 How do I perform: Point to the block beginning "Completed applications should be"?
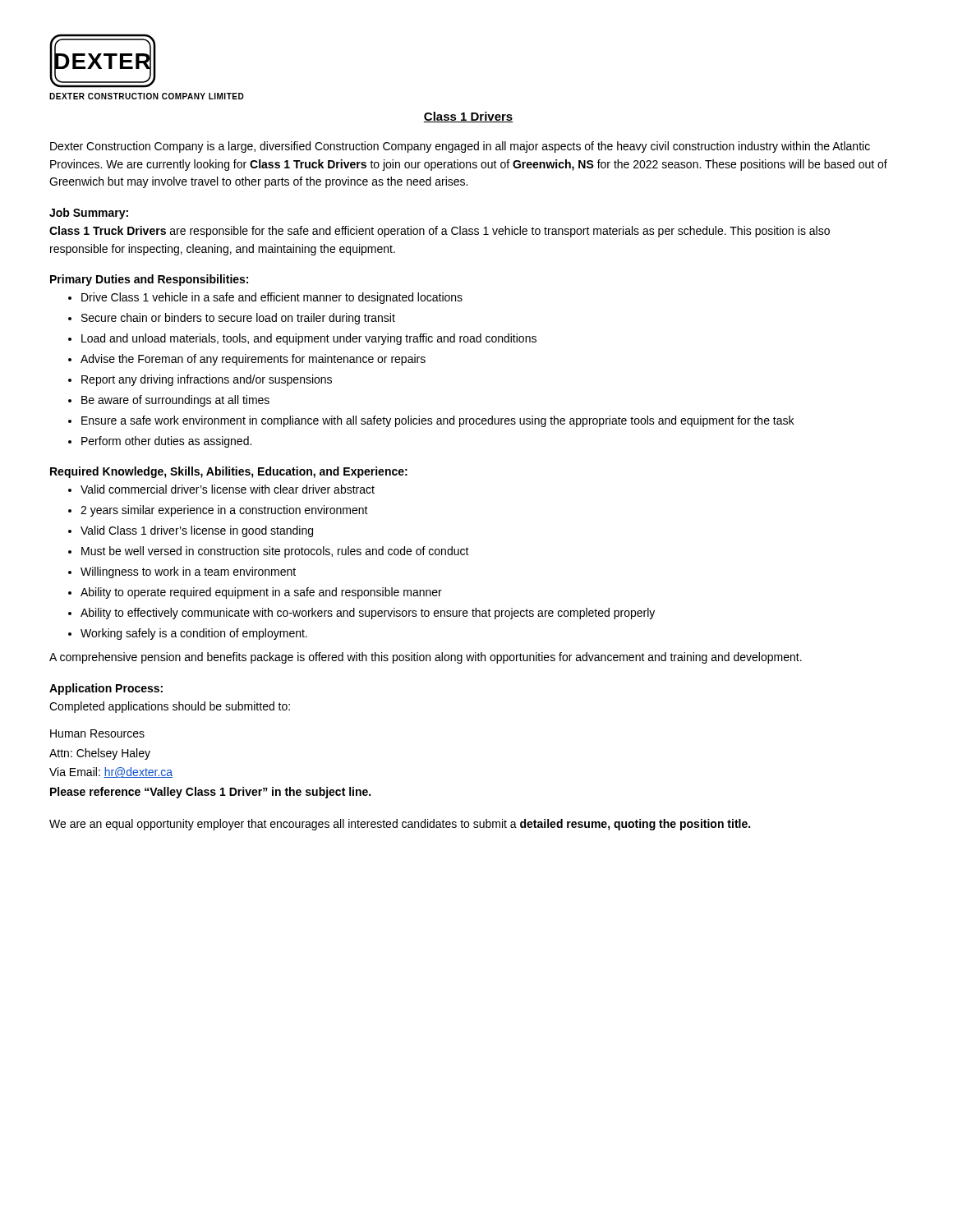[x=170, y=706]
